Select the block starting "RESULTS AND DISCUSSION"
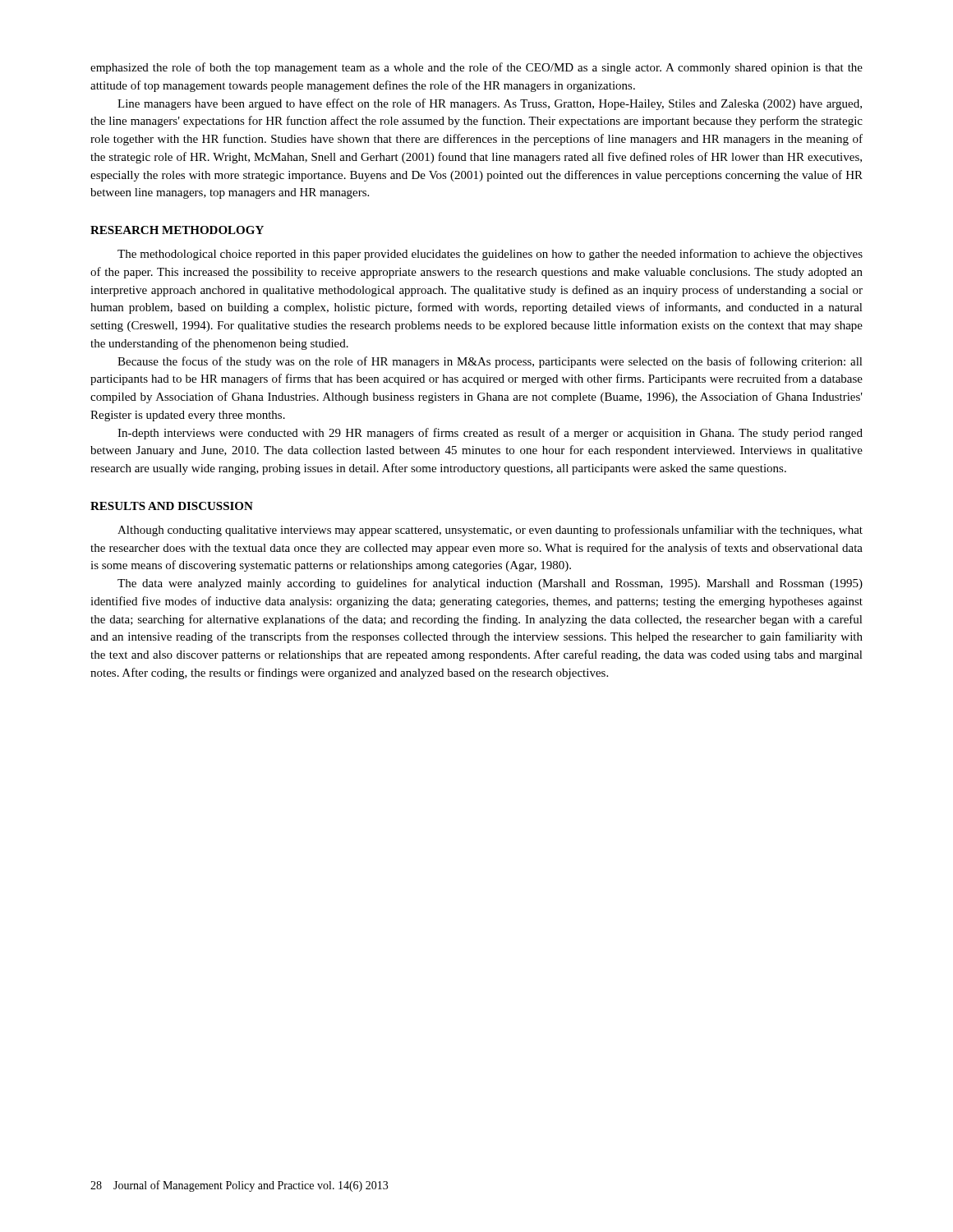This screenshot has width=953, height=1232. point(172,506)
